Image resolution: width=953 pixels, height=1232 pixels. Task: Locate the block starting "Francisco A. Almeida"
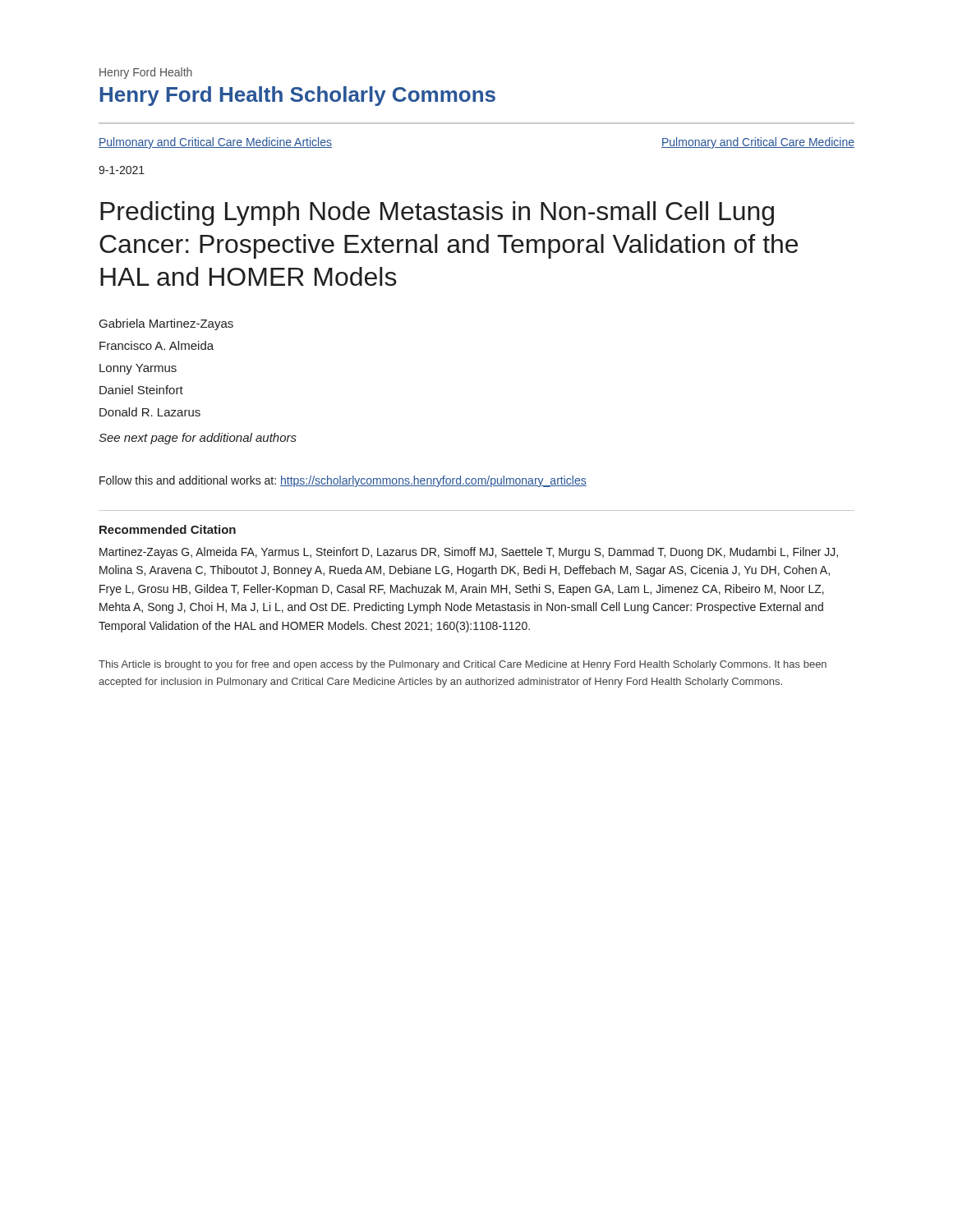(156, 345)
